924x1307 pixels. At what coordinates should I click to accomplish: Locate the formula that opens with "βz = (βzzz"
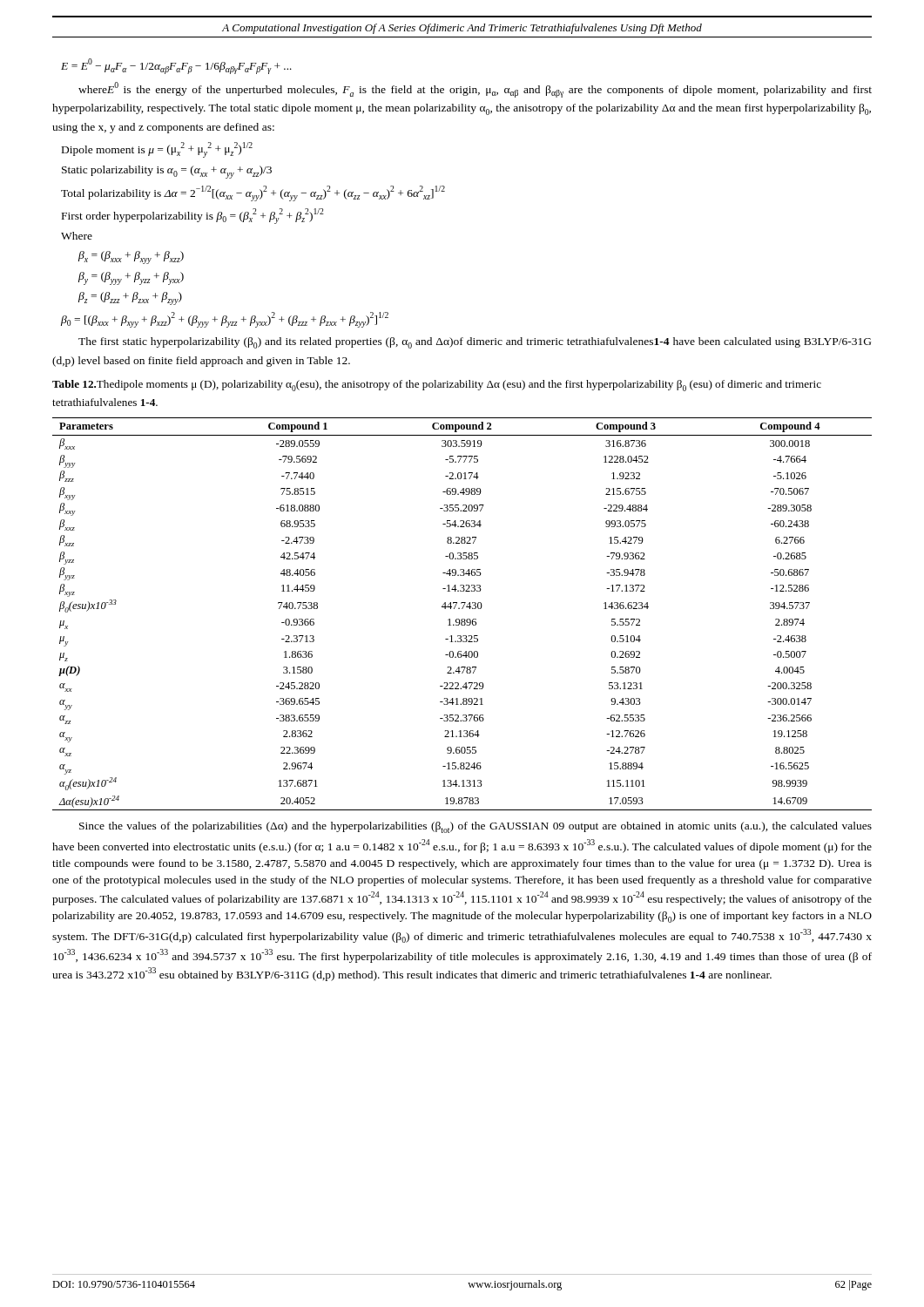[x=130, y=297]
